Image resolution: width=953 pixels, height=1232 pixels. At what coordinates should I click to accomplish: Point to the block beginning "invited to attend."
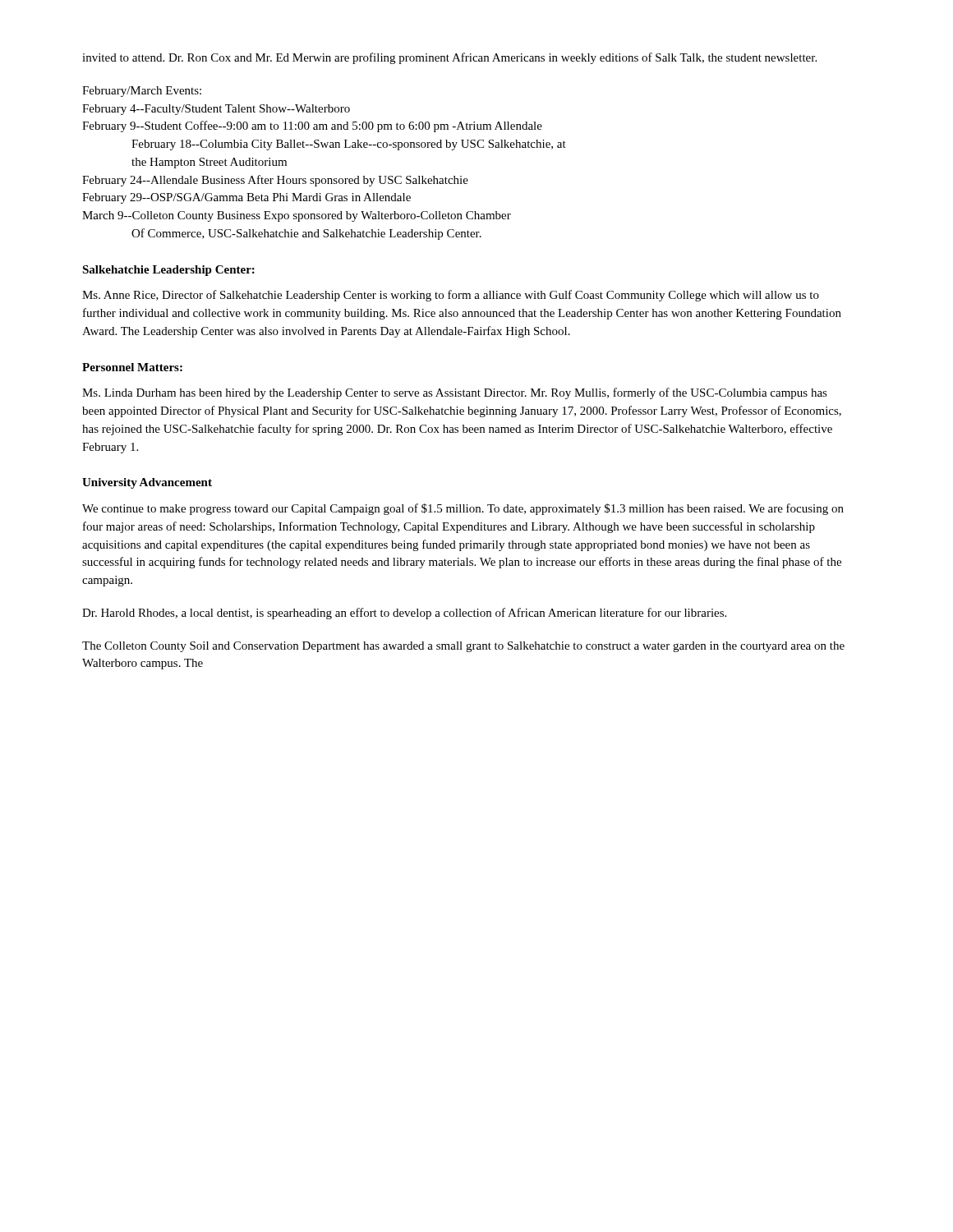(450, 57)
